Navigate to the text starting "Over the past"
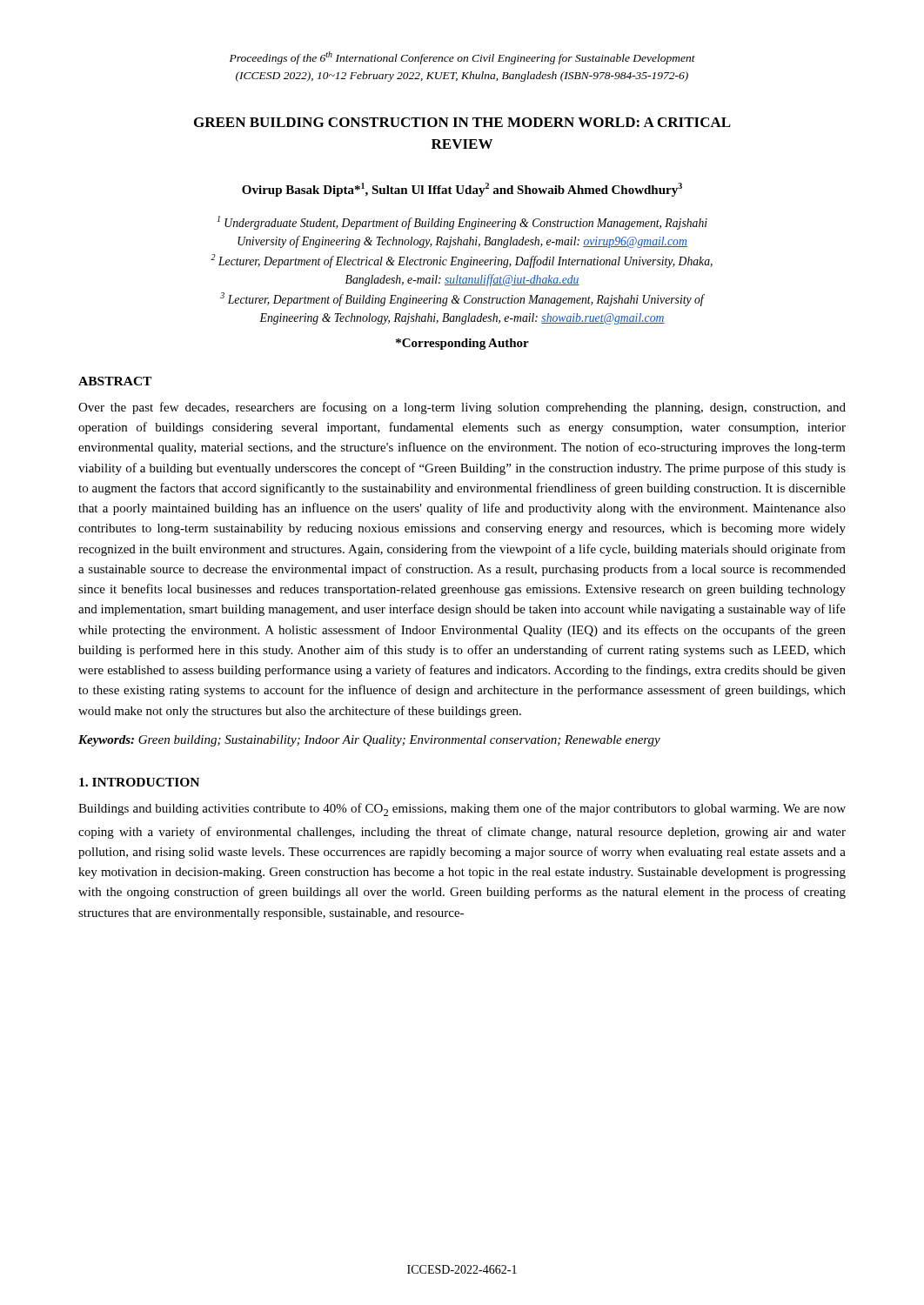Screen dimensions: 1305x924 (462, 559)
